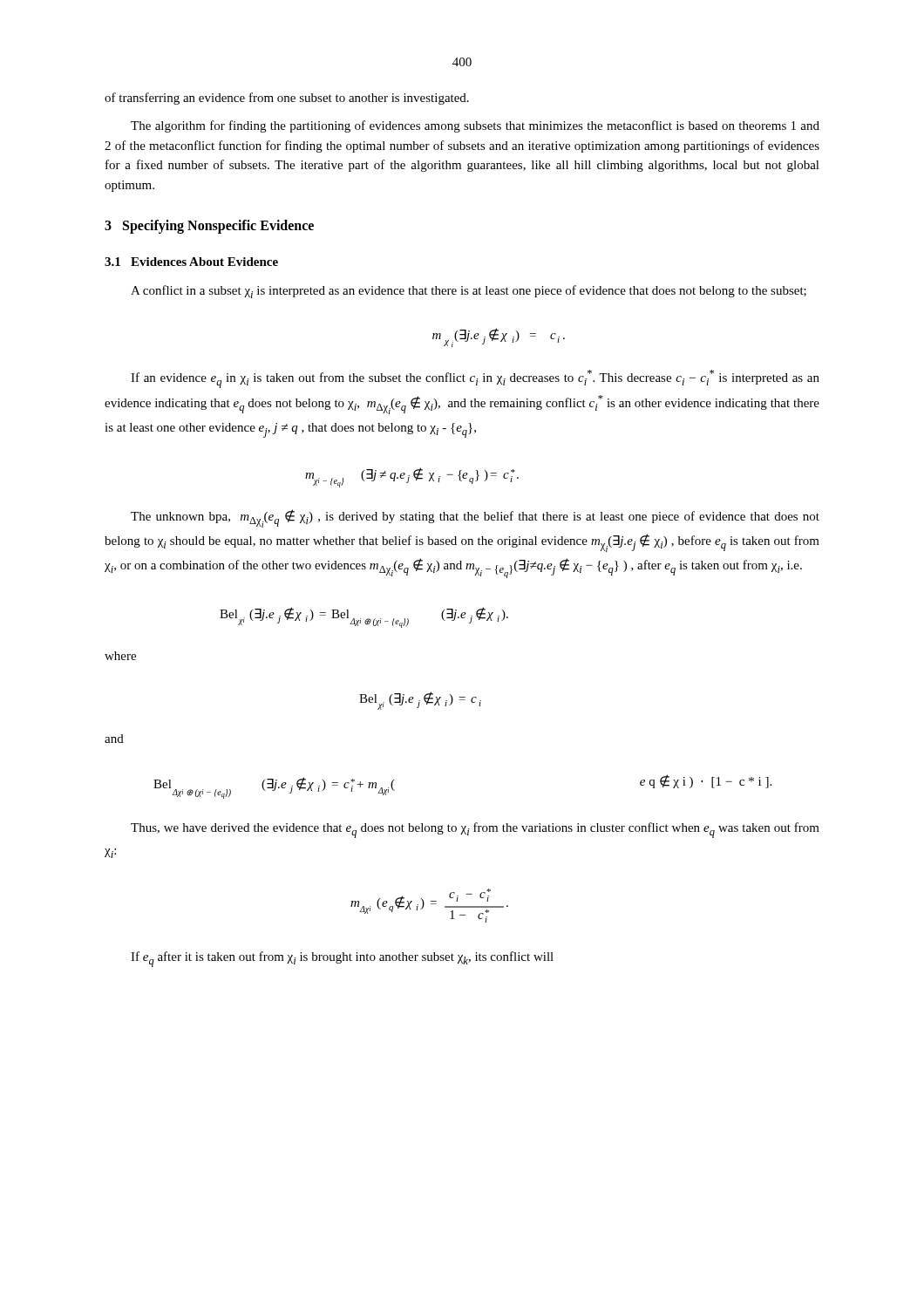Locate the text block that reads "The unknown bpa, mΔχi(eq ∉ χi) , is"
This screenshot has height=1308, width=924.
point(462,543)
